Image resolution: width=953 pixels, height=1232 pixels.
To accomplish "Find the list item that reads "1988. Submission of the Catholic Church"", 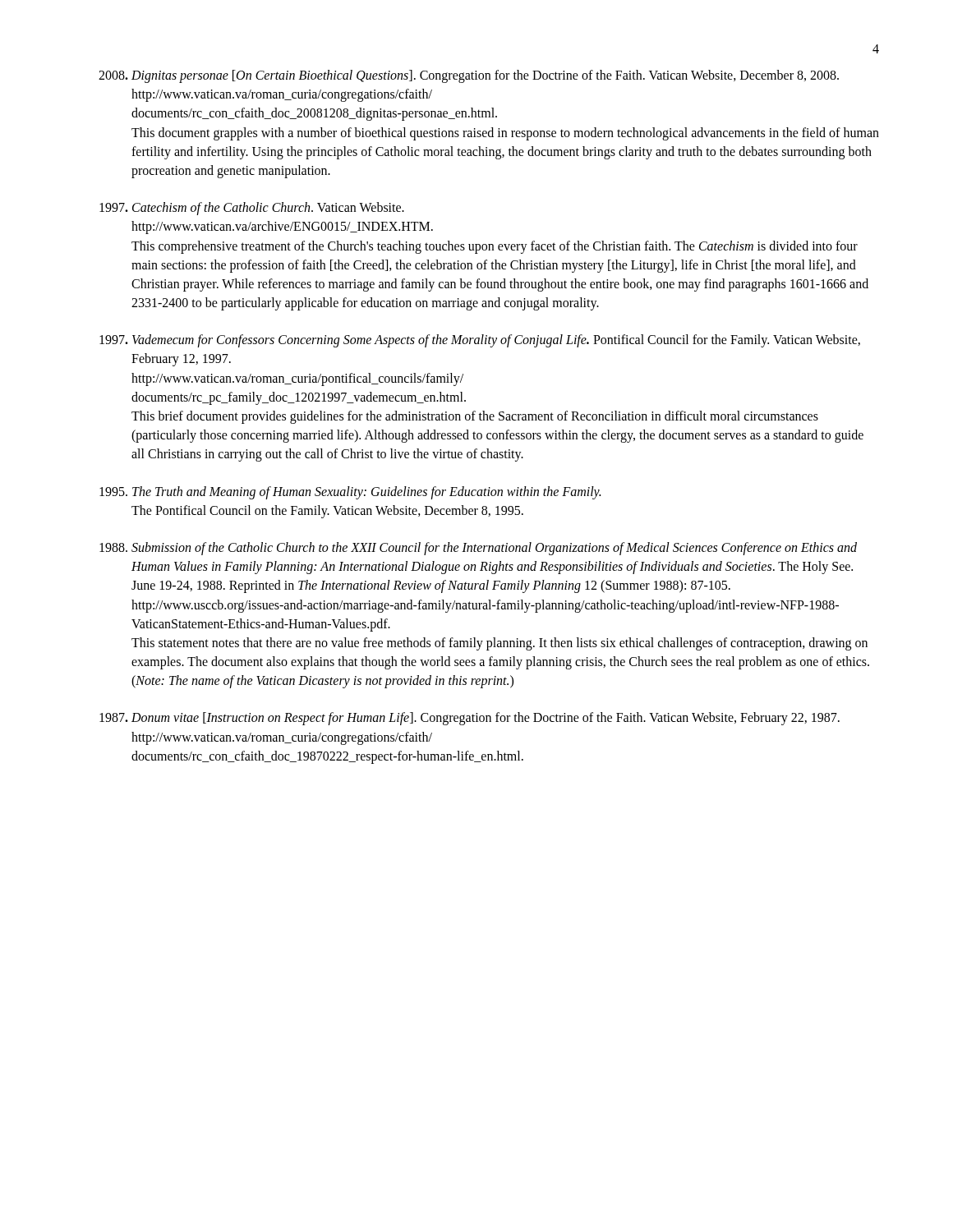I will [489, 614].
